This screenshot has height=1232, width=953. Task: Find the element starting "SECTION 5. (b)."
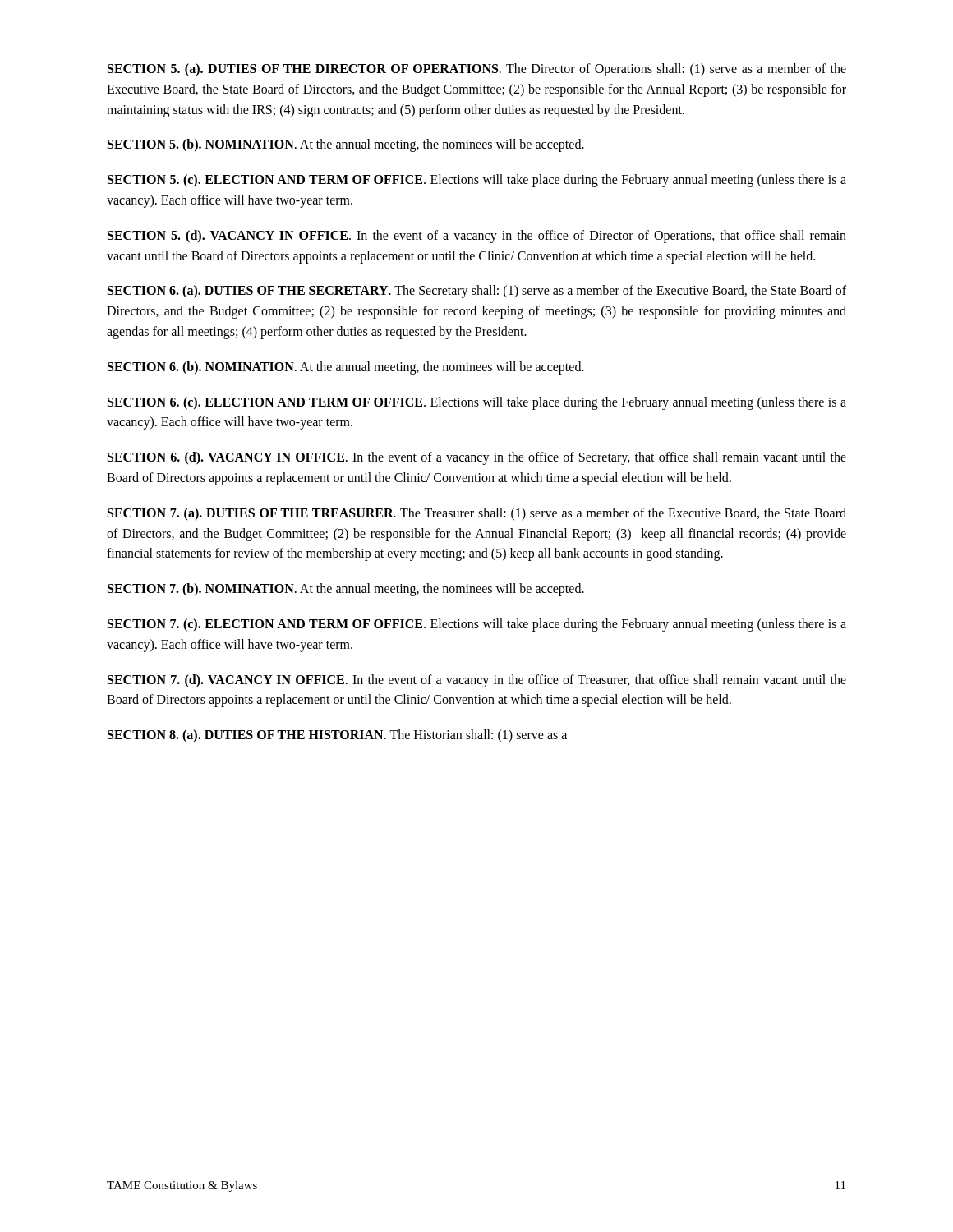tap(346, 144)
